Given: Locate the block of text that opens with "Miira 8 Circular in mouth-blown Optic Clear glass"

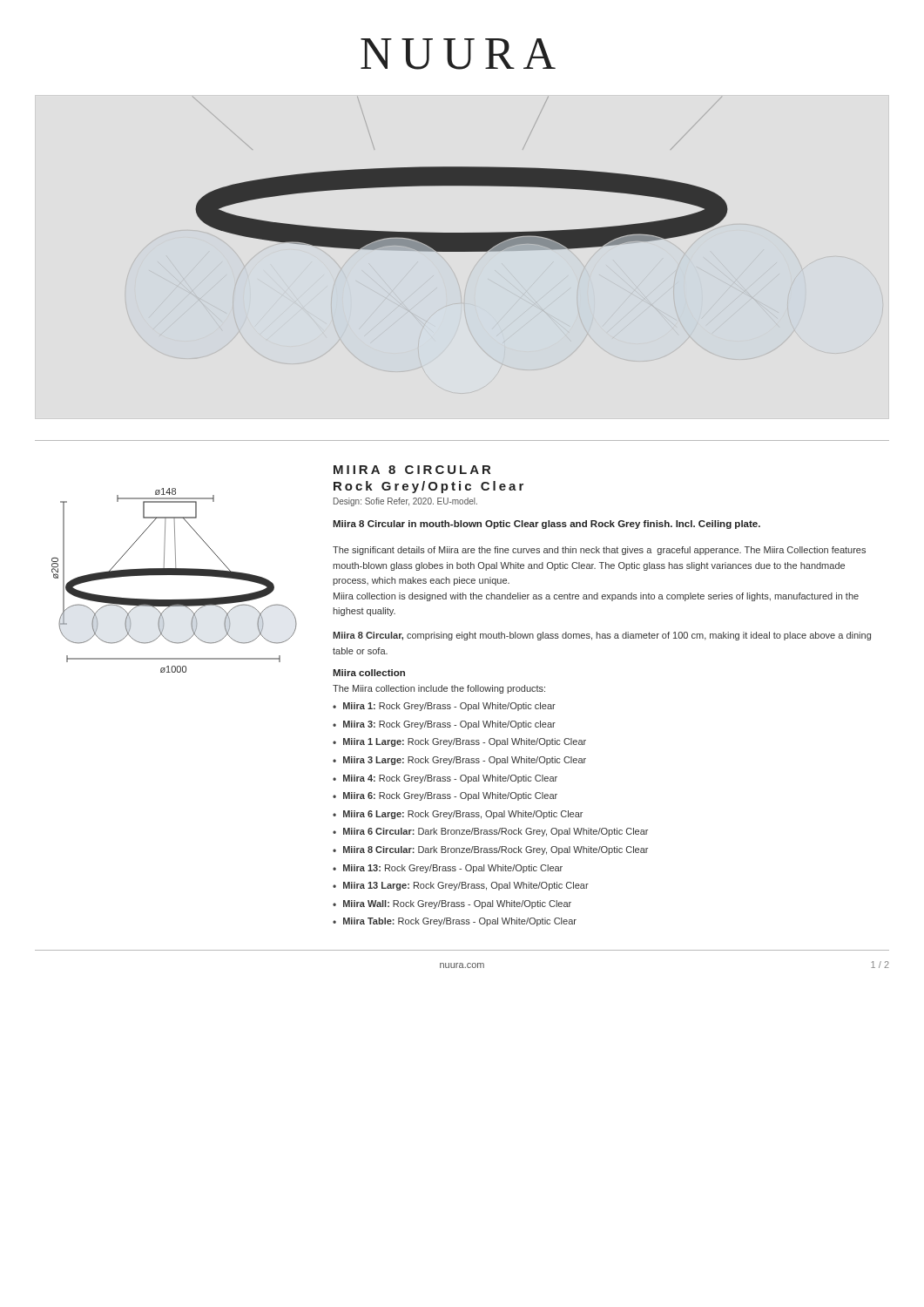Looking at the screenshot, I should (x=547, y=524).
